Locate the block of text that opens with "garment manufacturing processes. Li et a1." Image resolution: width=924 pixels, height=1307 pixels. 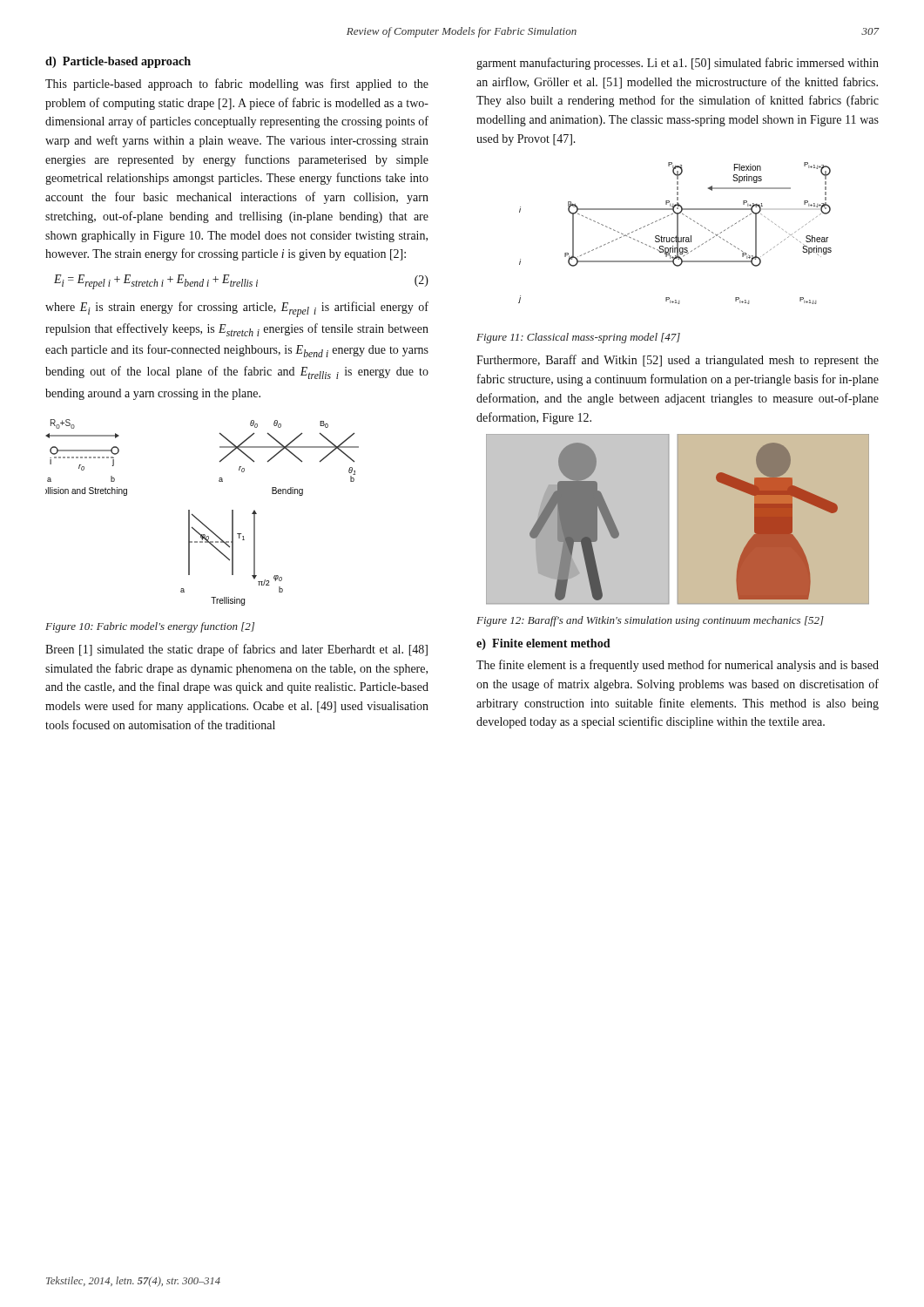[678, 101]
